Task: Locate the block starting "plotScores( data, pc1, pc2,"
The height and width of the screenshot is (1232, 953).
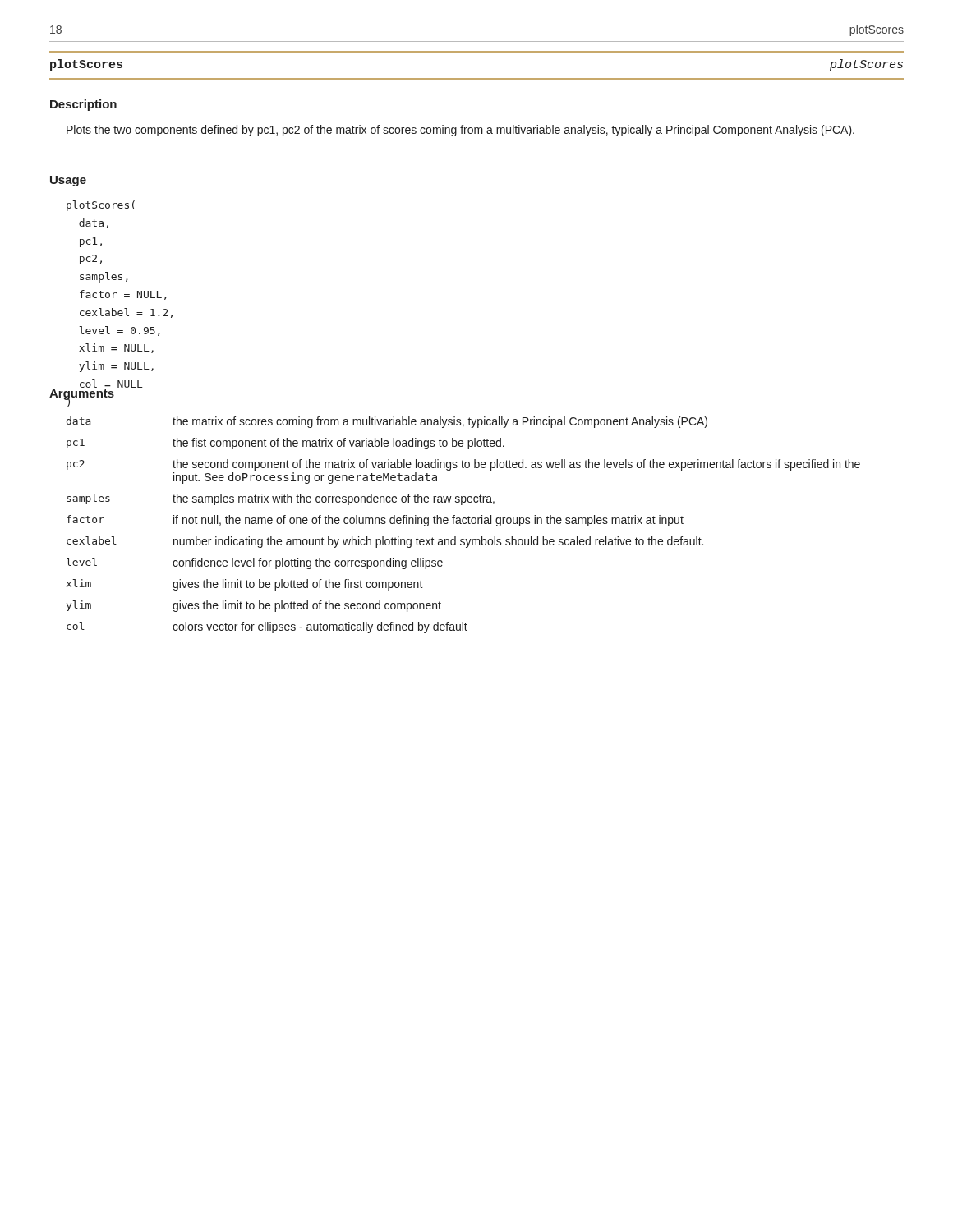Action: click(120, 303)
